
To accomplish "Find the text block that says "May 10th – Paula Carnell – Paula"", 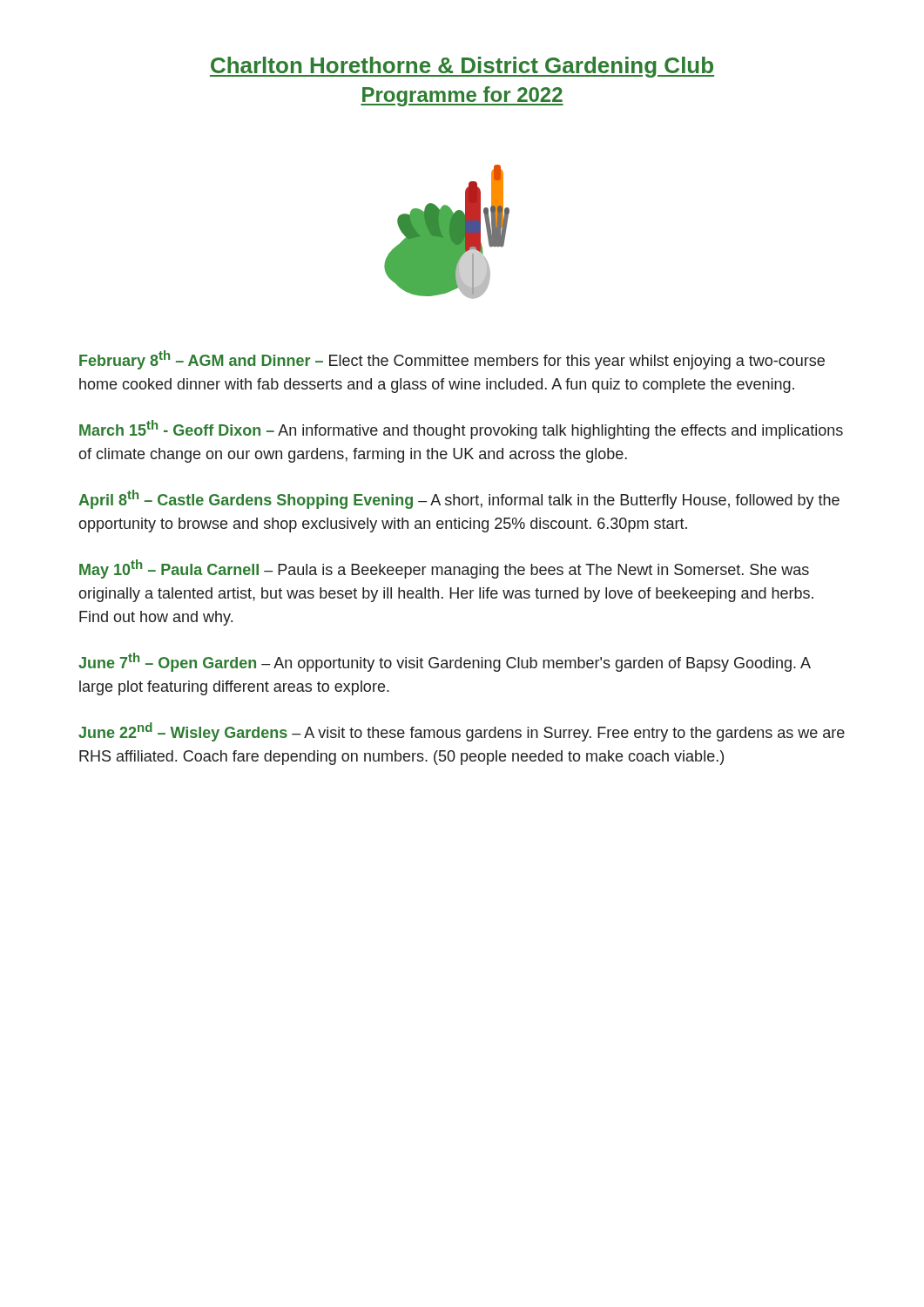I will [x=447, y=591].
